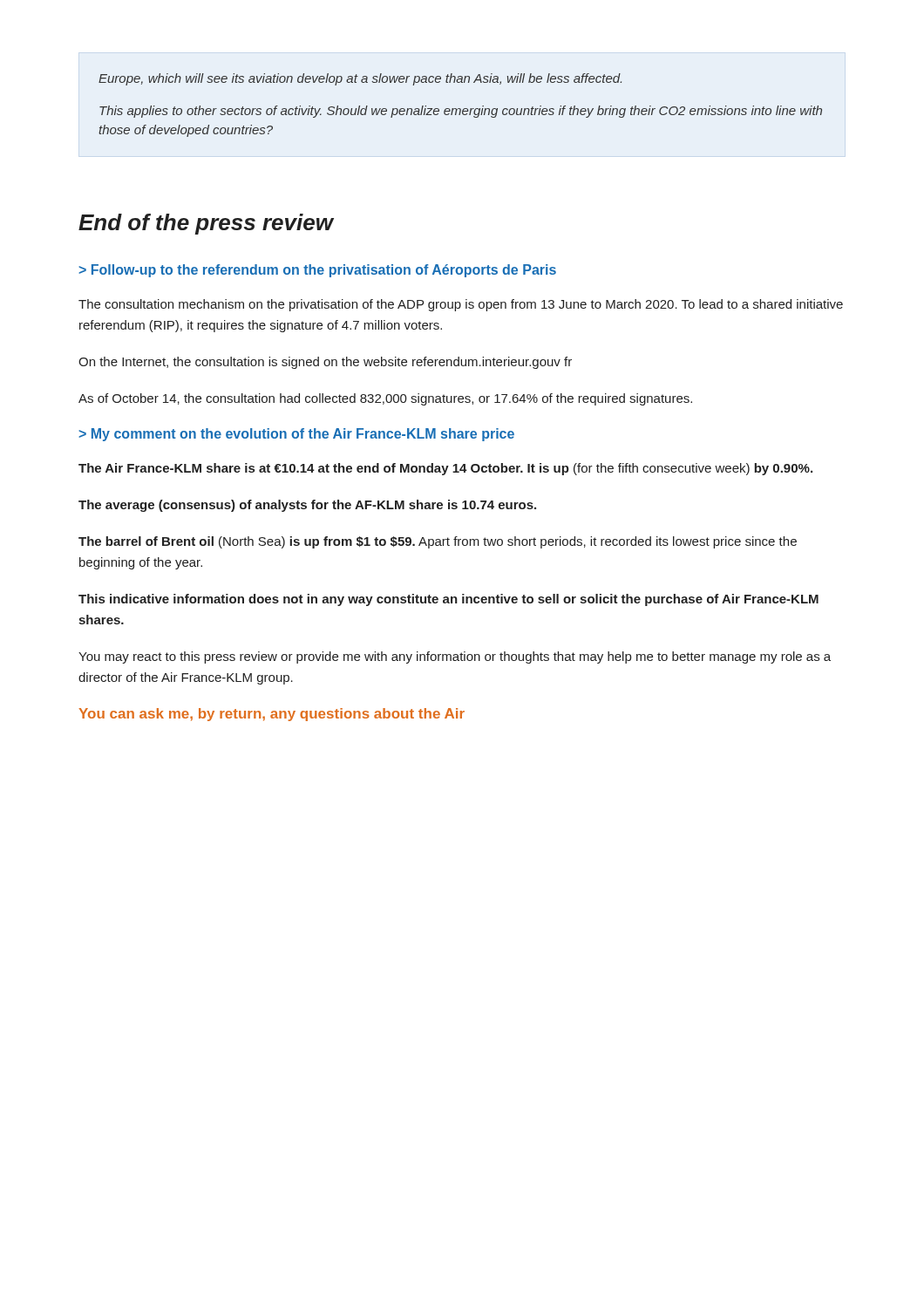Click on the text block that says "The consultation mechanism on the privatisation of"
Viewport: 924px width, 1308px height.
pos(462,315)
